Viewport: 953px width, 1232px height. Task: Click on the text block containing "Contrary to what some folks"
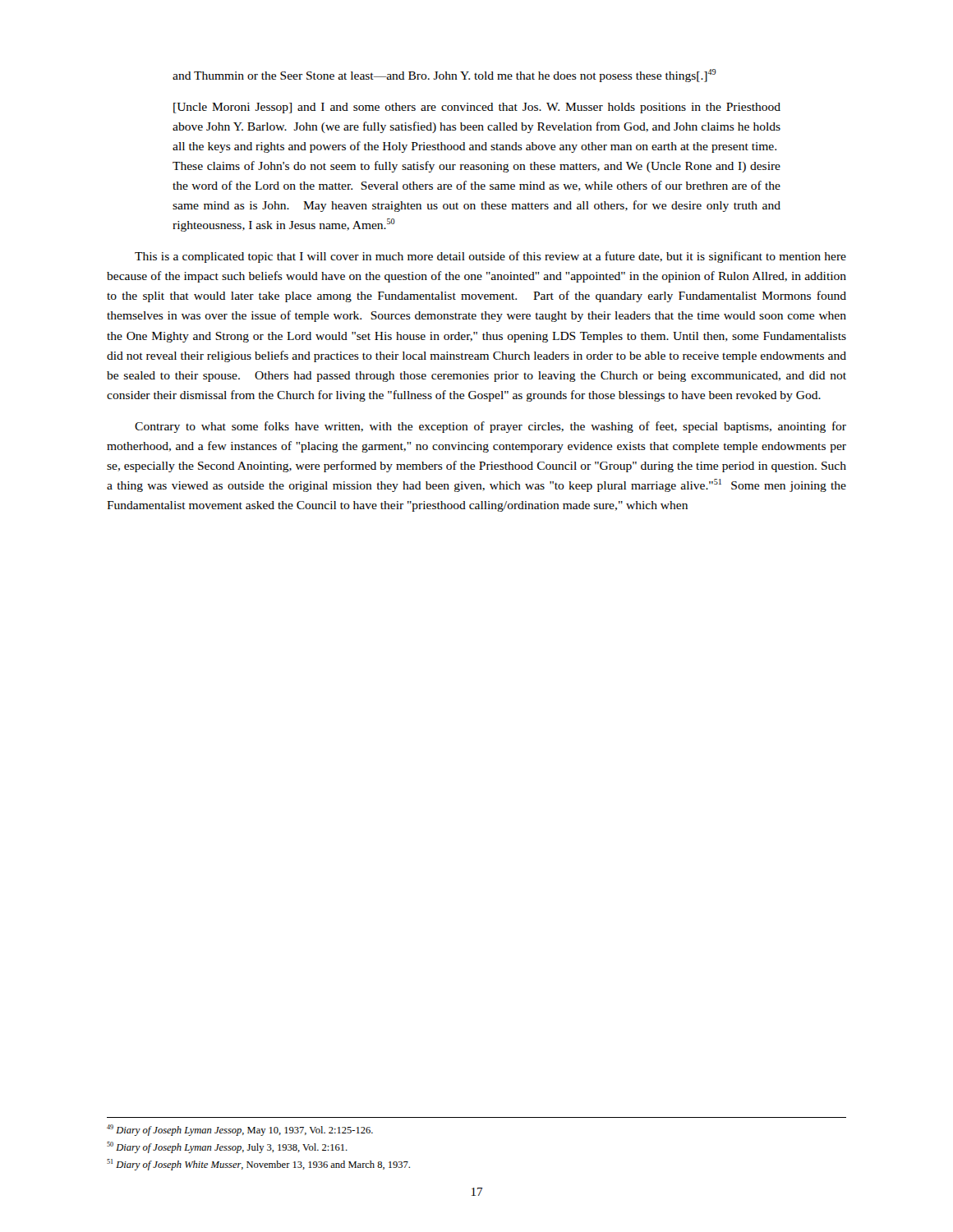click(x=476, y=465)
